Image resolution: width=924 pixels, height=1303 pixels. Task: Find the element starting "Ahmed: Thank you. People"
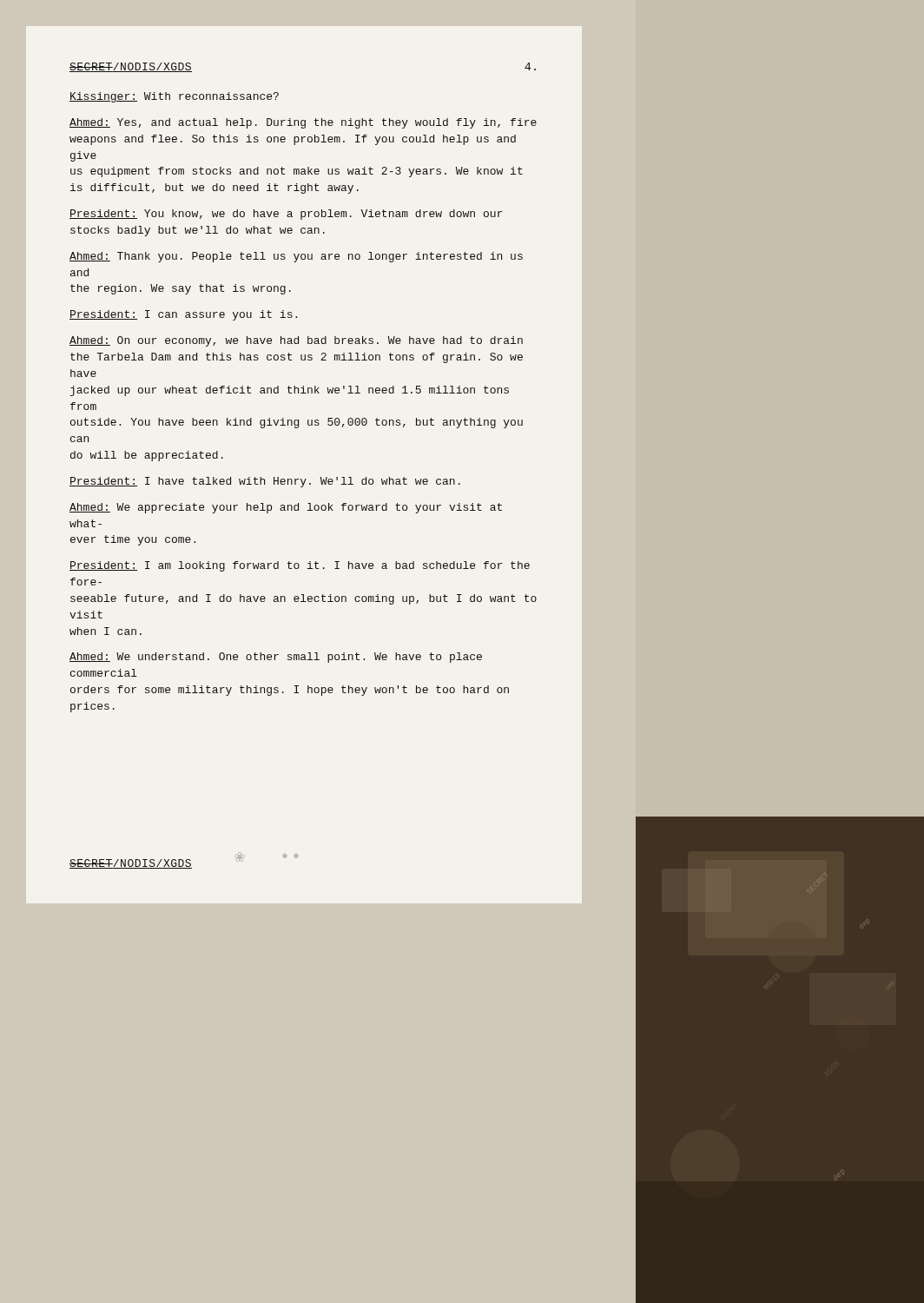pos(296,273)
